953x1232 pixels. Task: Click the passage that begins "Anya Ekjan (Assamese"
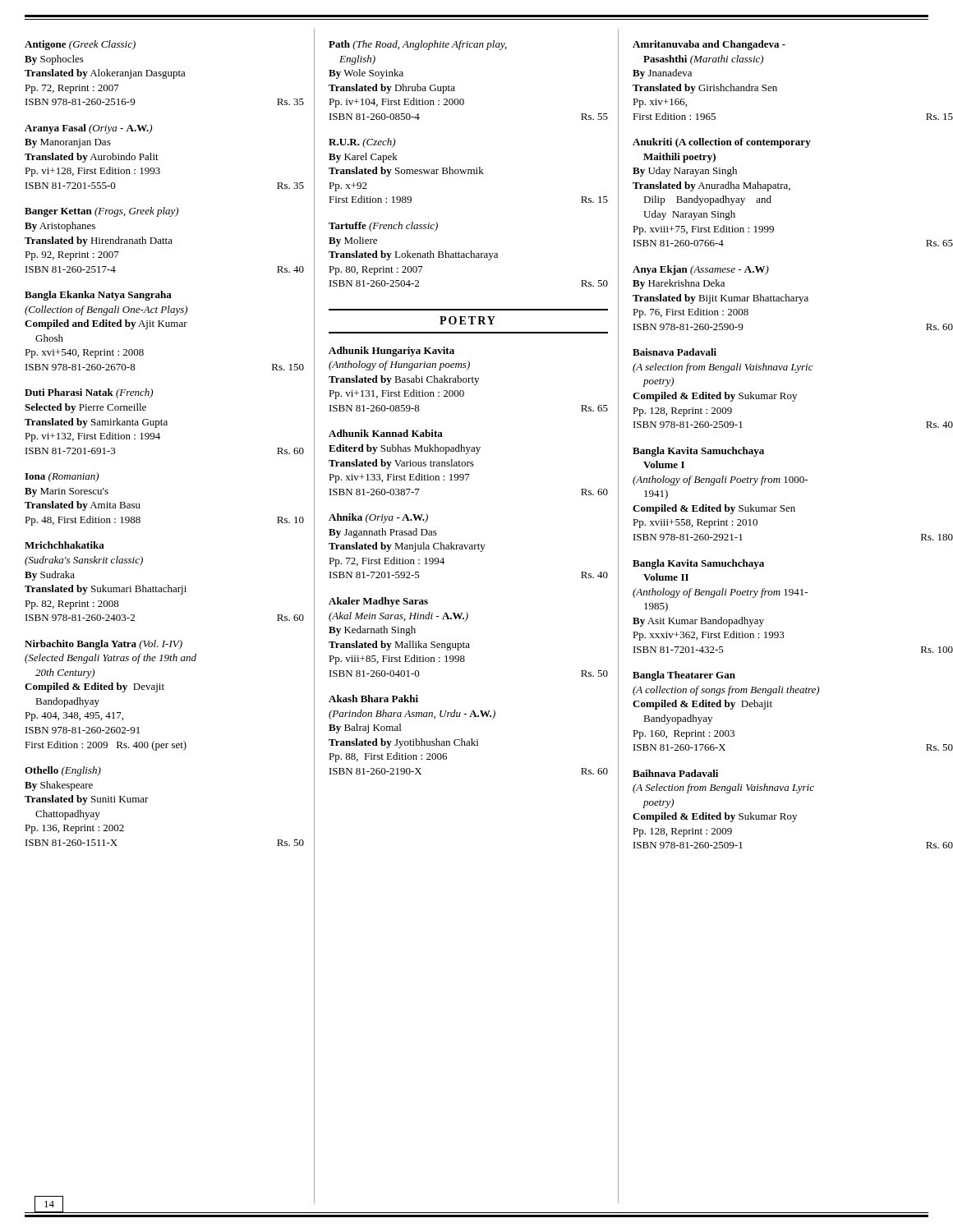pos(793,298)
